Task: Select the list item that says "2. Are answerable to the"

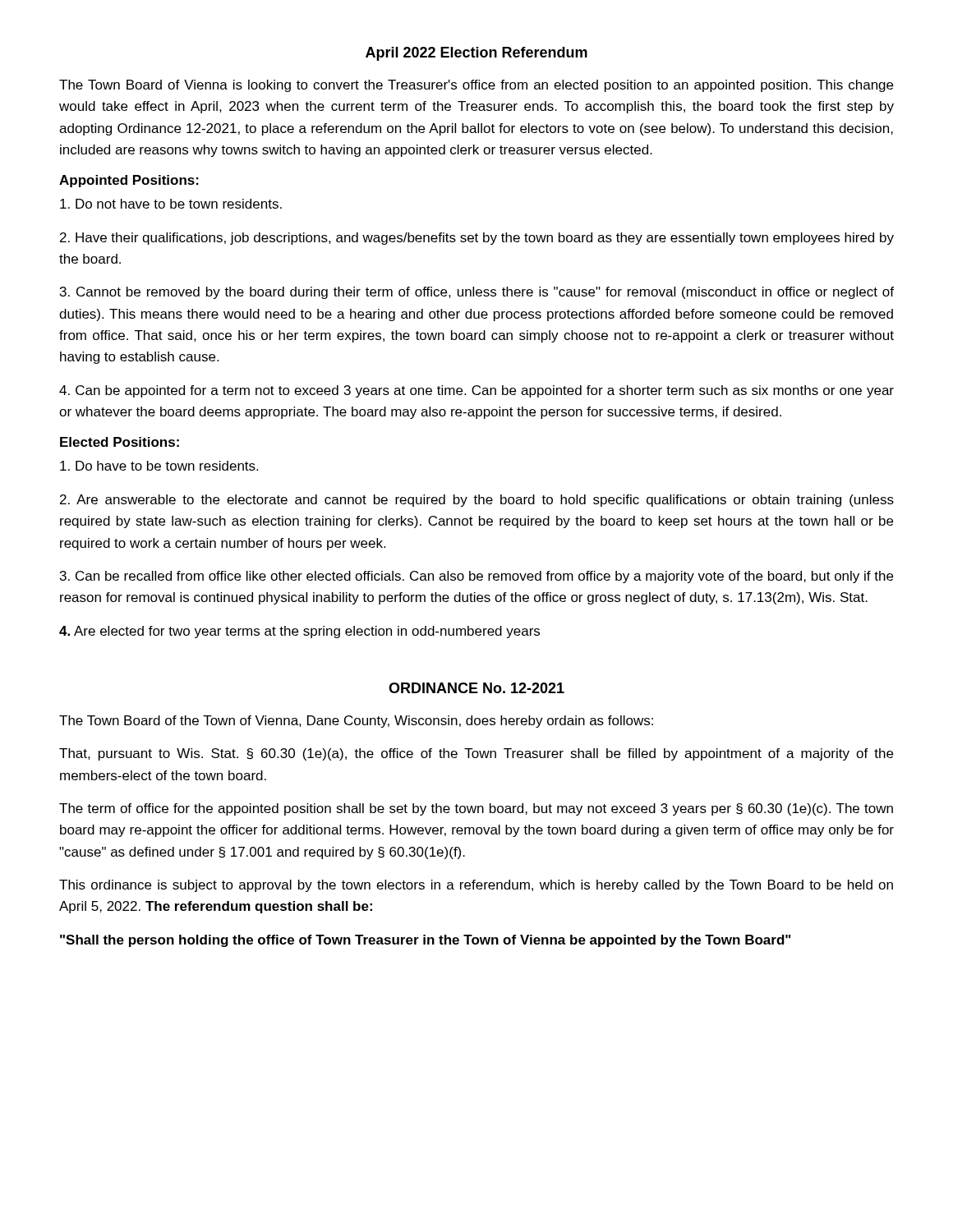Action: click(476, 521)
